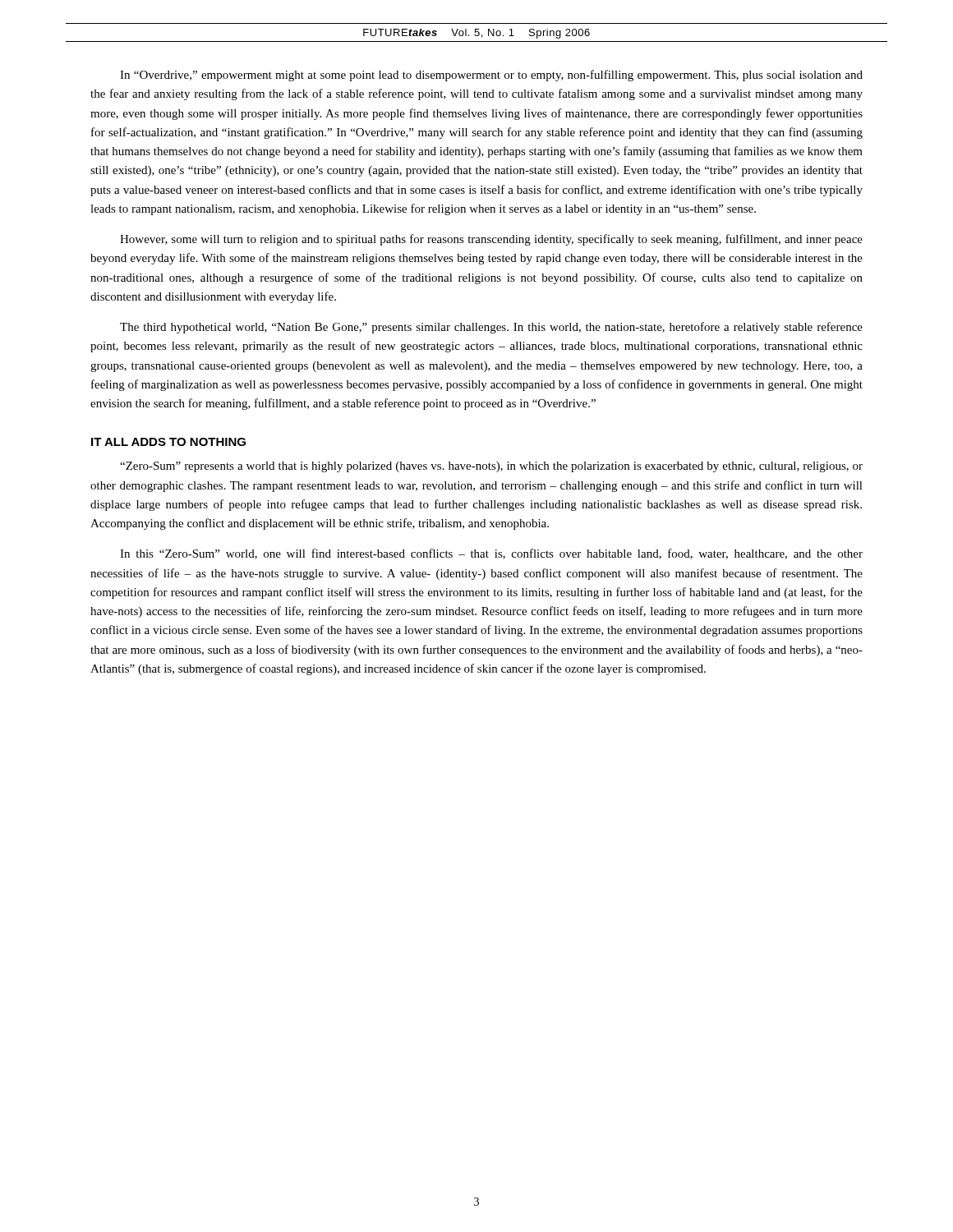Point to the section header beginning "IT ALL ADDS TO"
This screenshot has width=953, height=1232.
coord(168,442)
